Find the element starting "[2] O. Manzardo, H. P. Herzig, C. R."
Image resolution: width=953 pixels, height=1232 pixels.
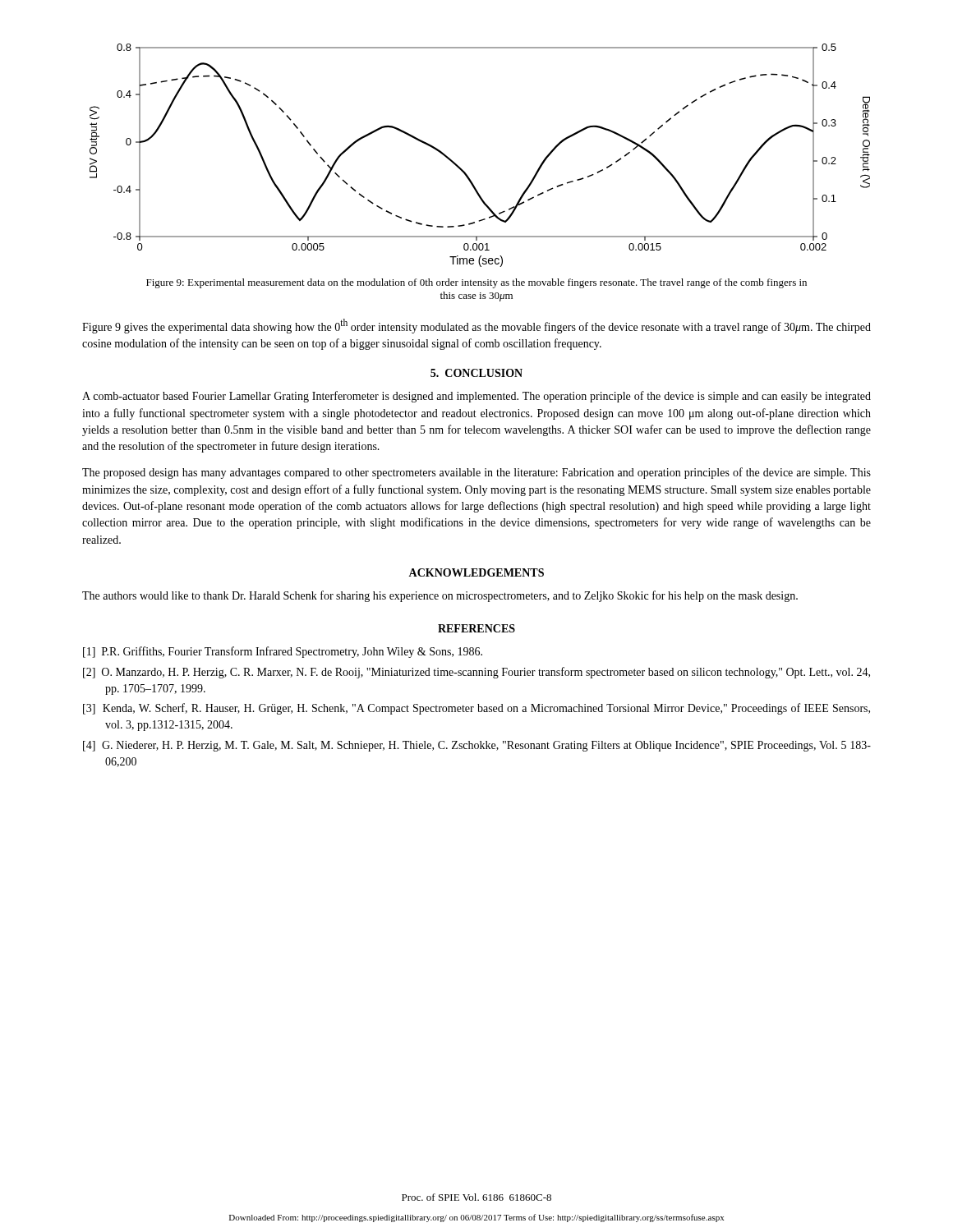point(476,680)
